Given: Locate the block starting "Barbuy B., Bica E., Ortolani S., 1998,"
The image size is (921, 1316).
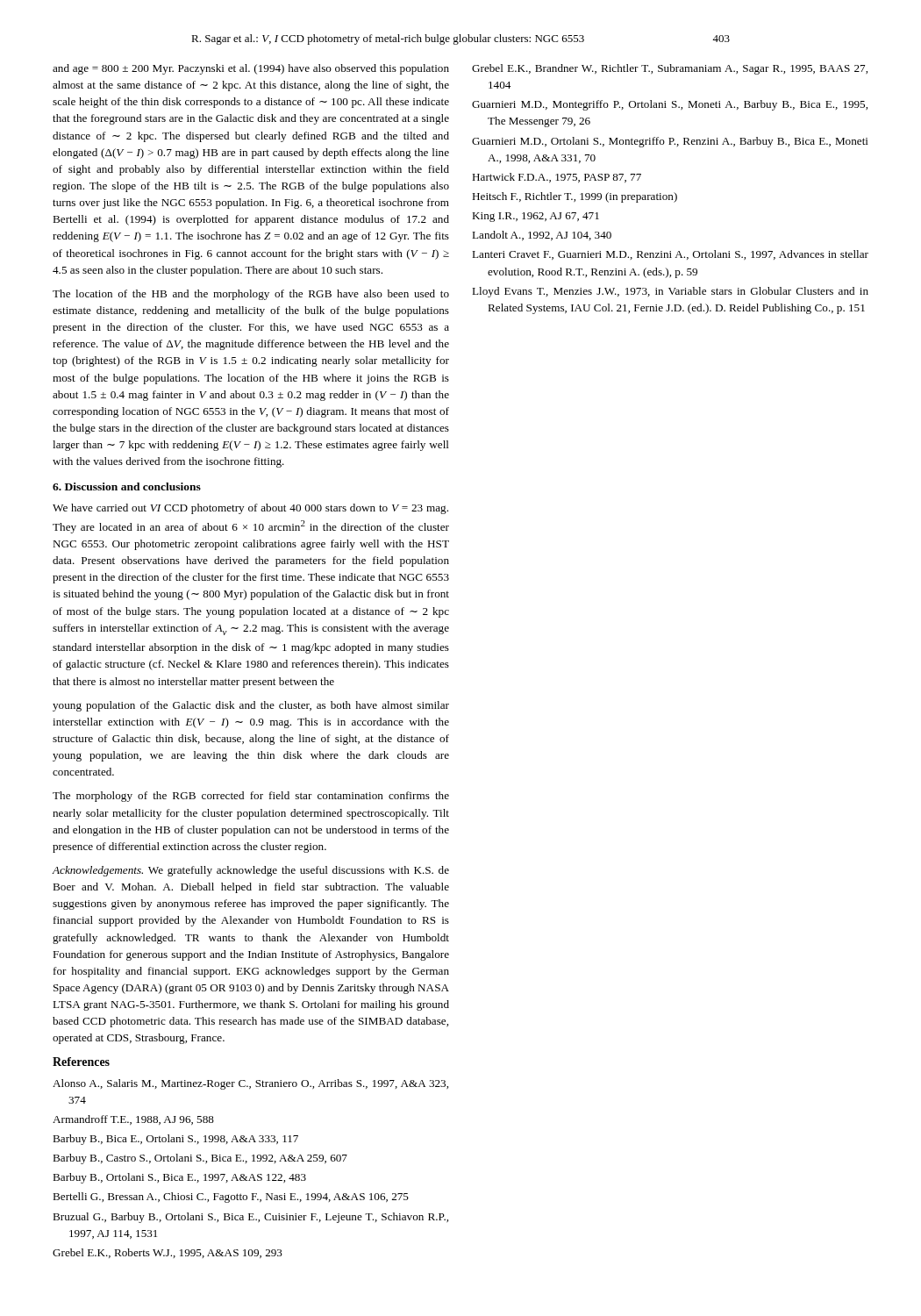Looking at the screenshot, I should 176,1138.
